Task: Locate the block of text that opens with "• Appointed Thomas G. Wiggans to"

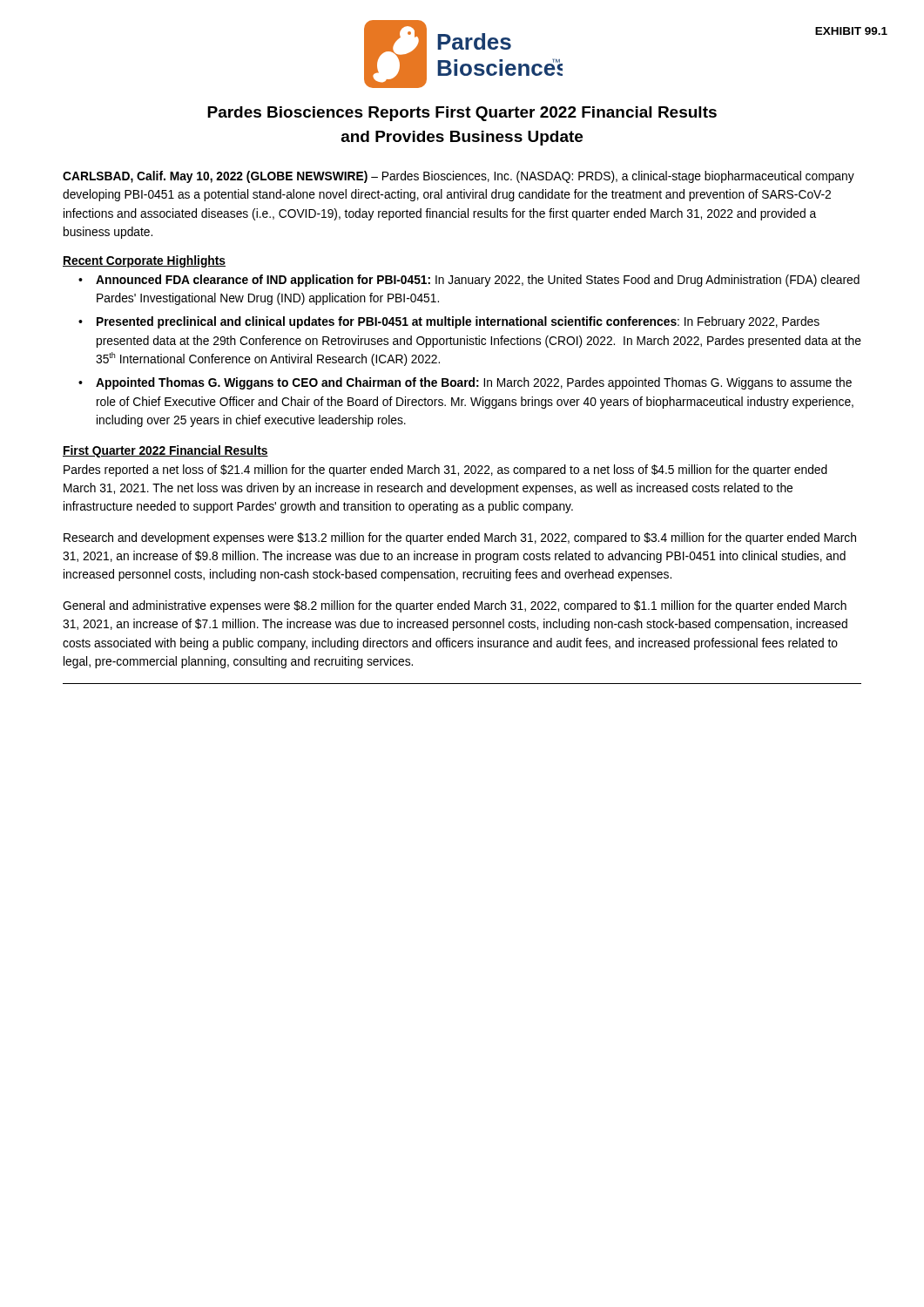Action: pos(470,402)
